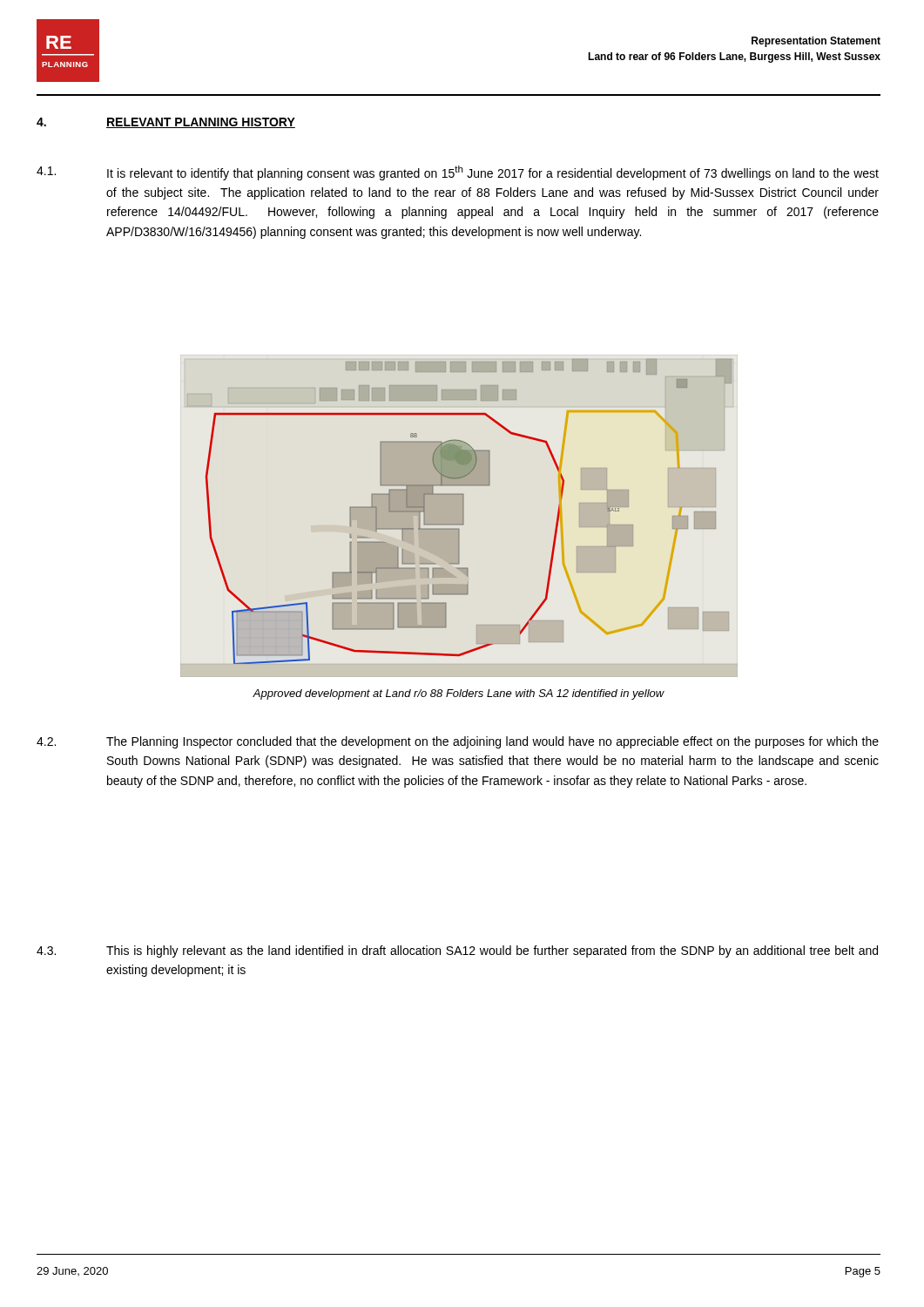Select the section header that reads "4.RELEVANT PLANNING HISTORY"

(x=166, y=122)
